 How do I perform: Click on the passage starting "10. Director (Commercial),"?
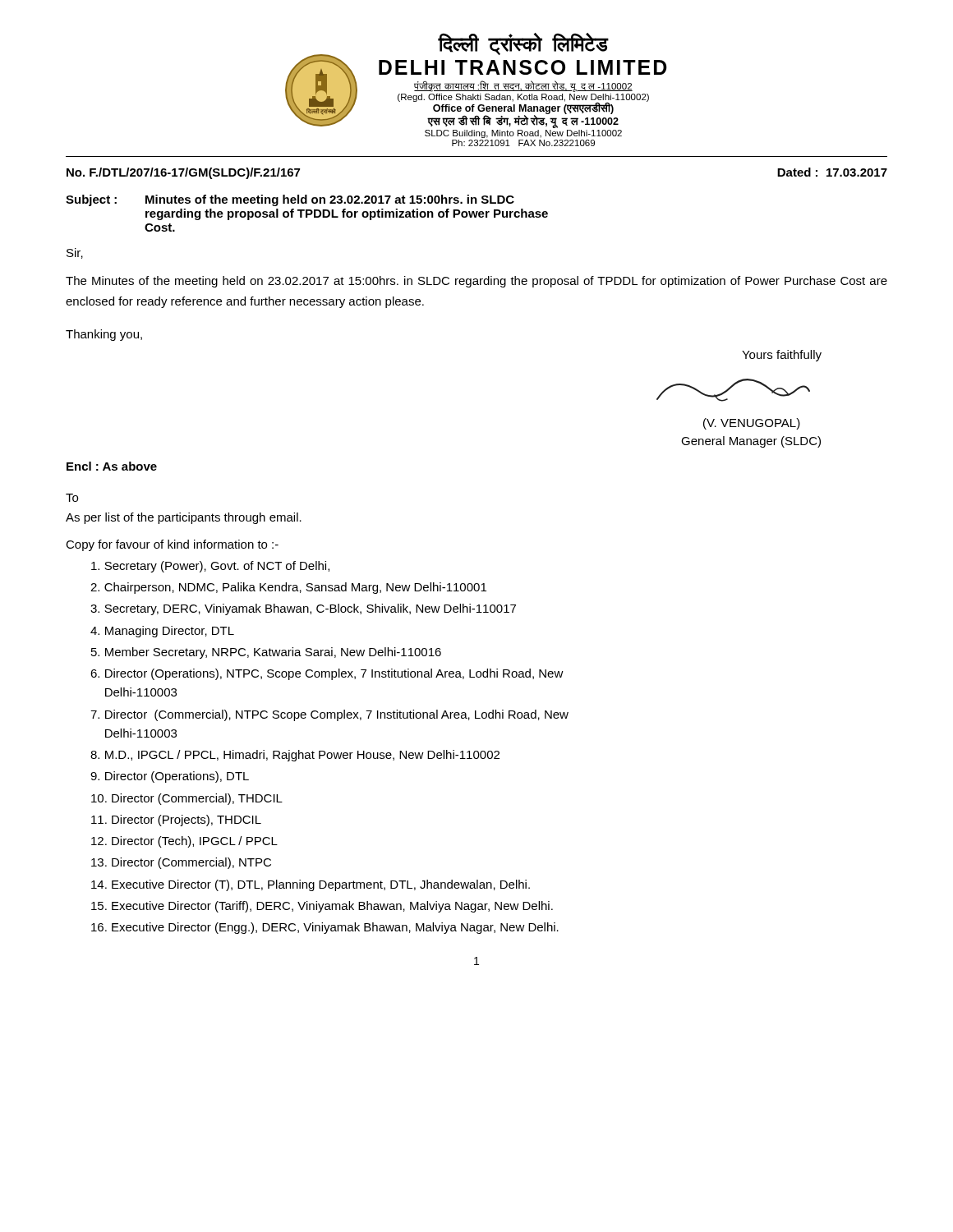click(186, 798)
